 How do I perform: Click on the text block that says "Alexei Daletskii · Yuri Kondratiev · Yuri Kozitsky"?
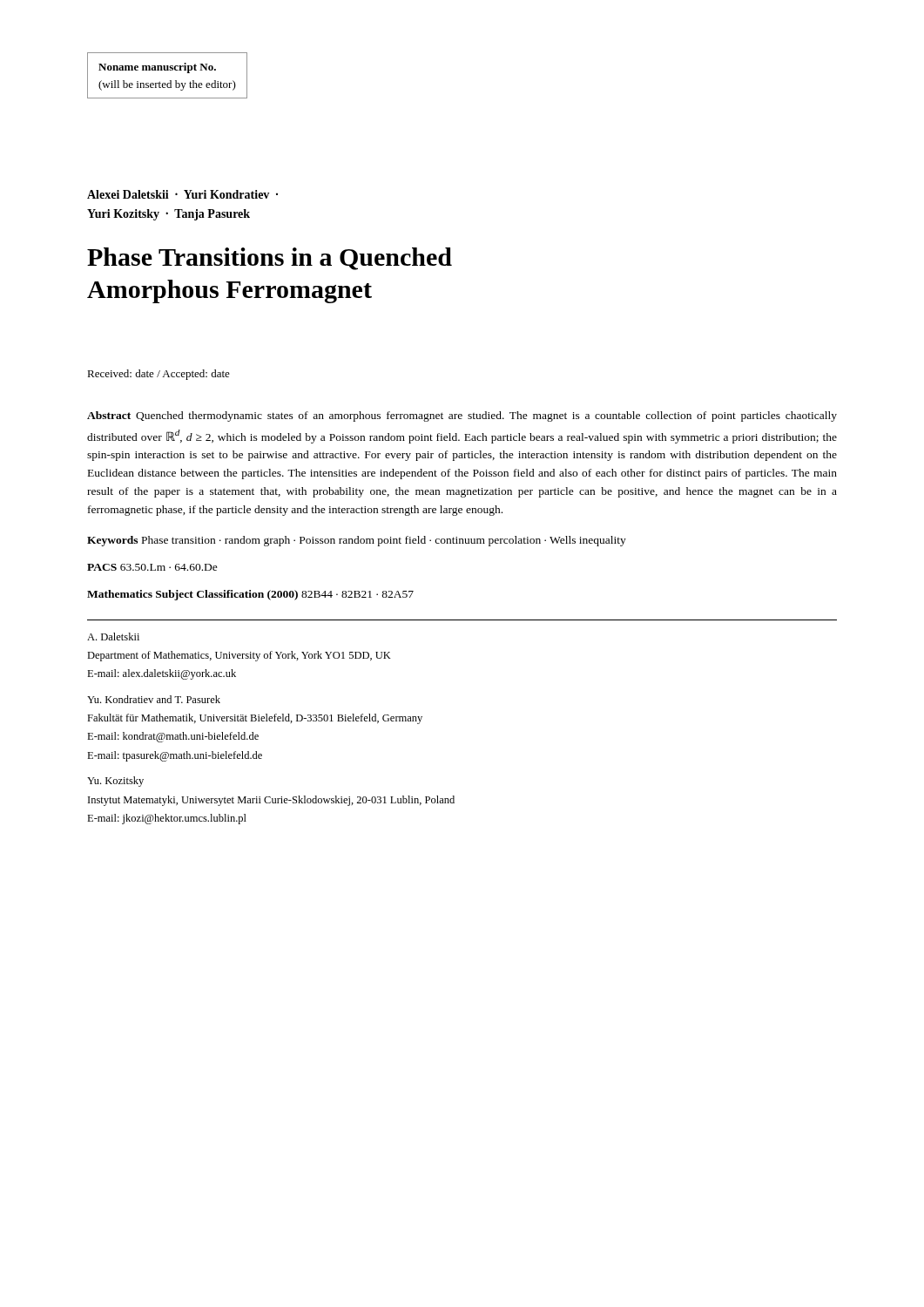(x=183, y=204)
